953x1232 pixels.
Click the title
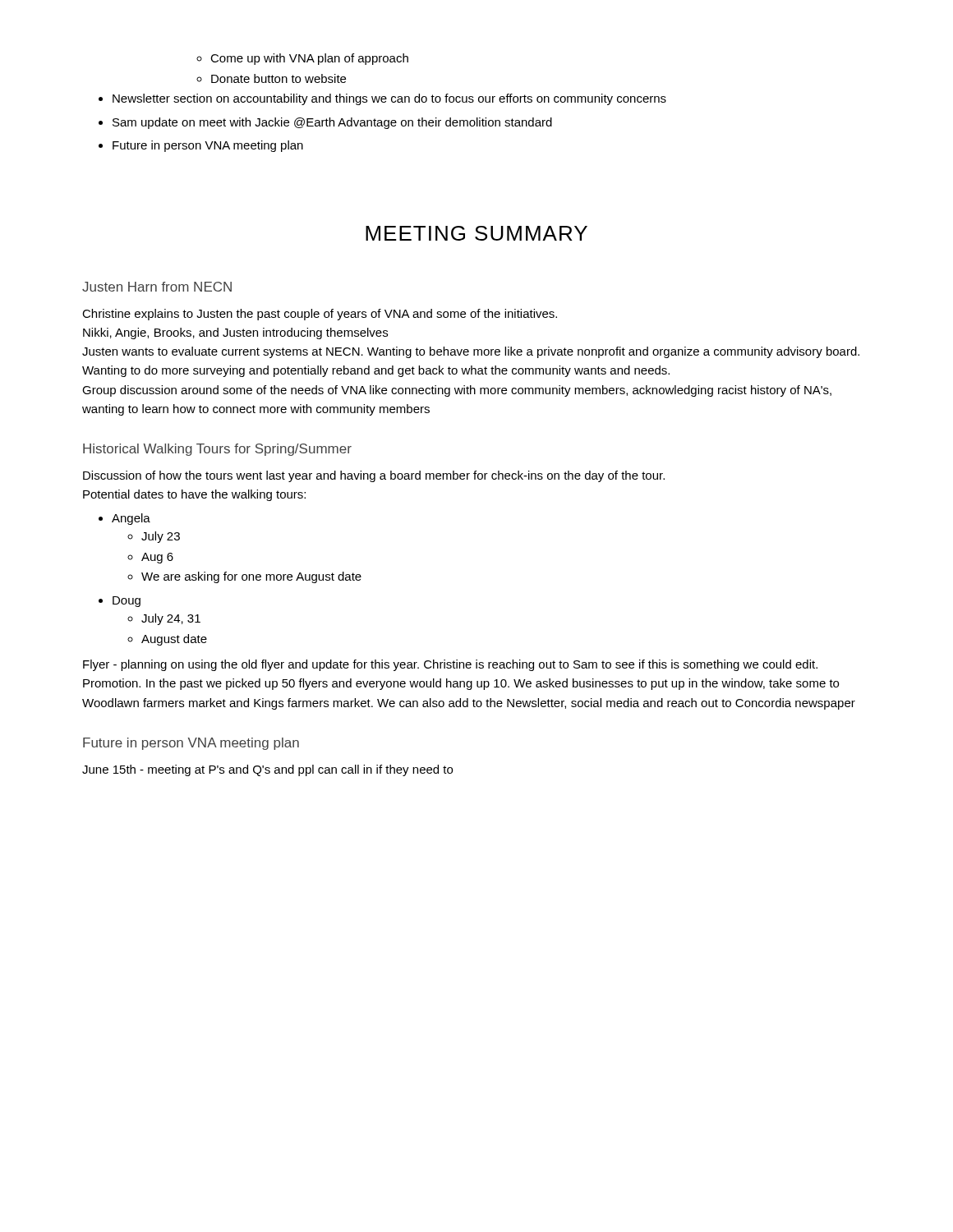[476, 233]
